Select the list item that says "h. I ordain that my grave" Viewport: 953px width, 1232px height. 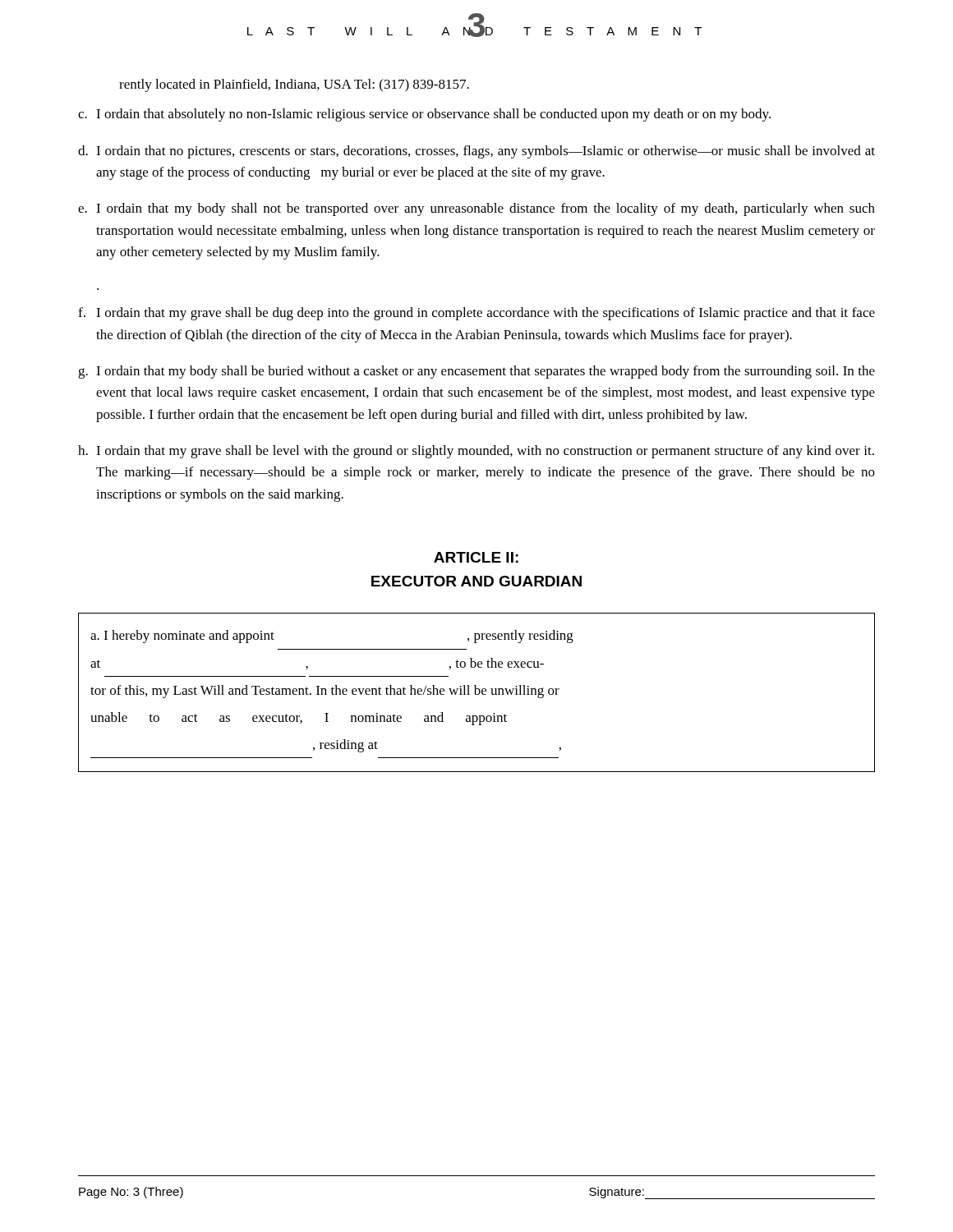point(476,473)
